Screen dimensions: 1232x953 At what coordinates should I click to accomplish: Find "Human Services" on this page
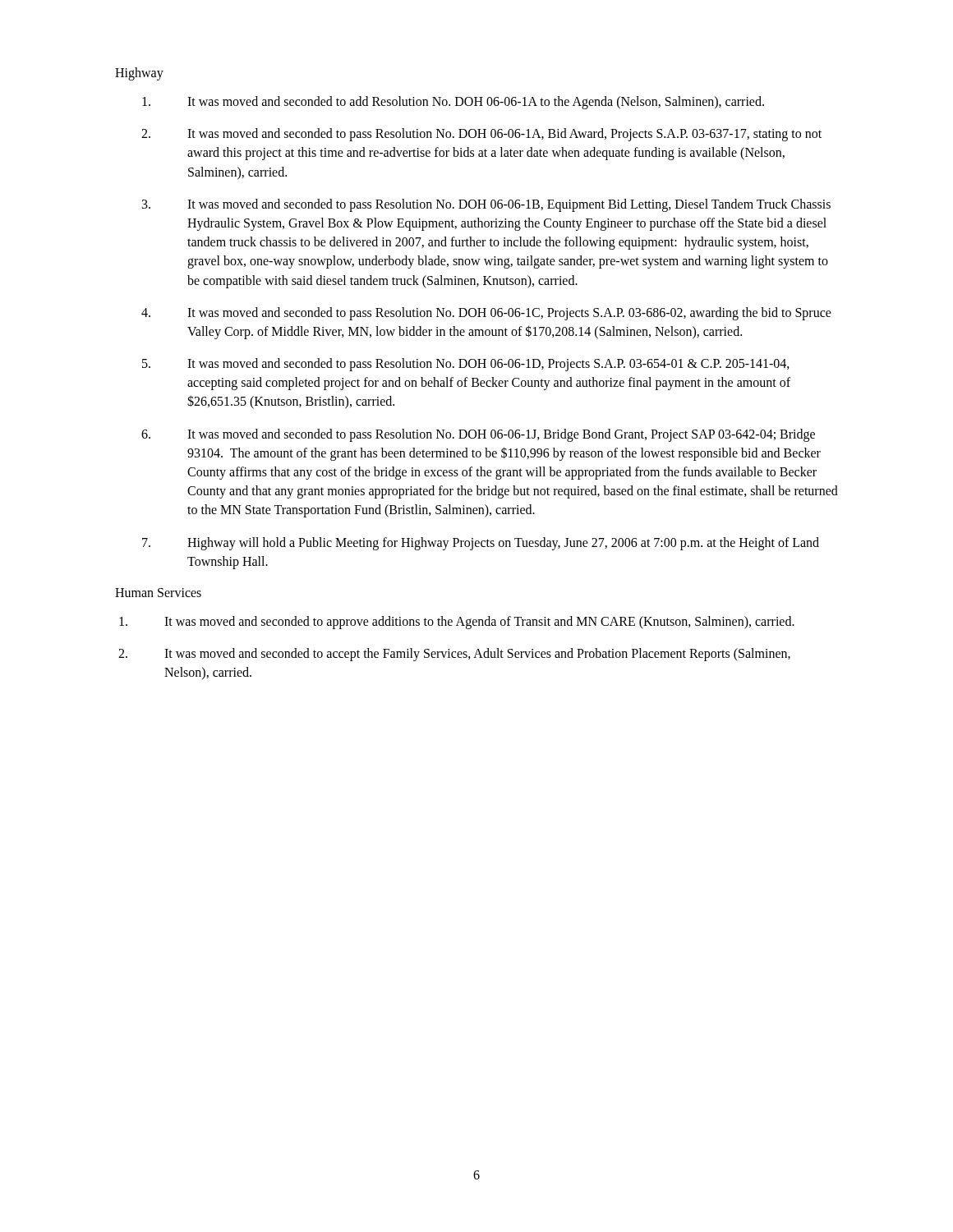pos(158,593)
